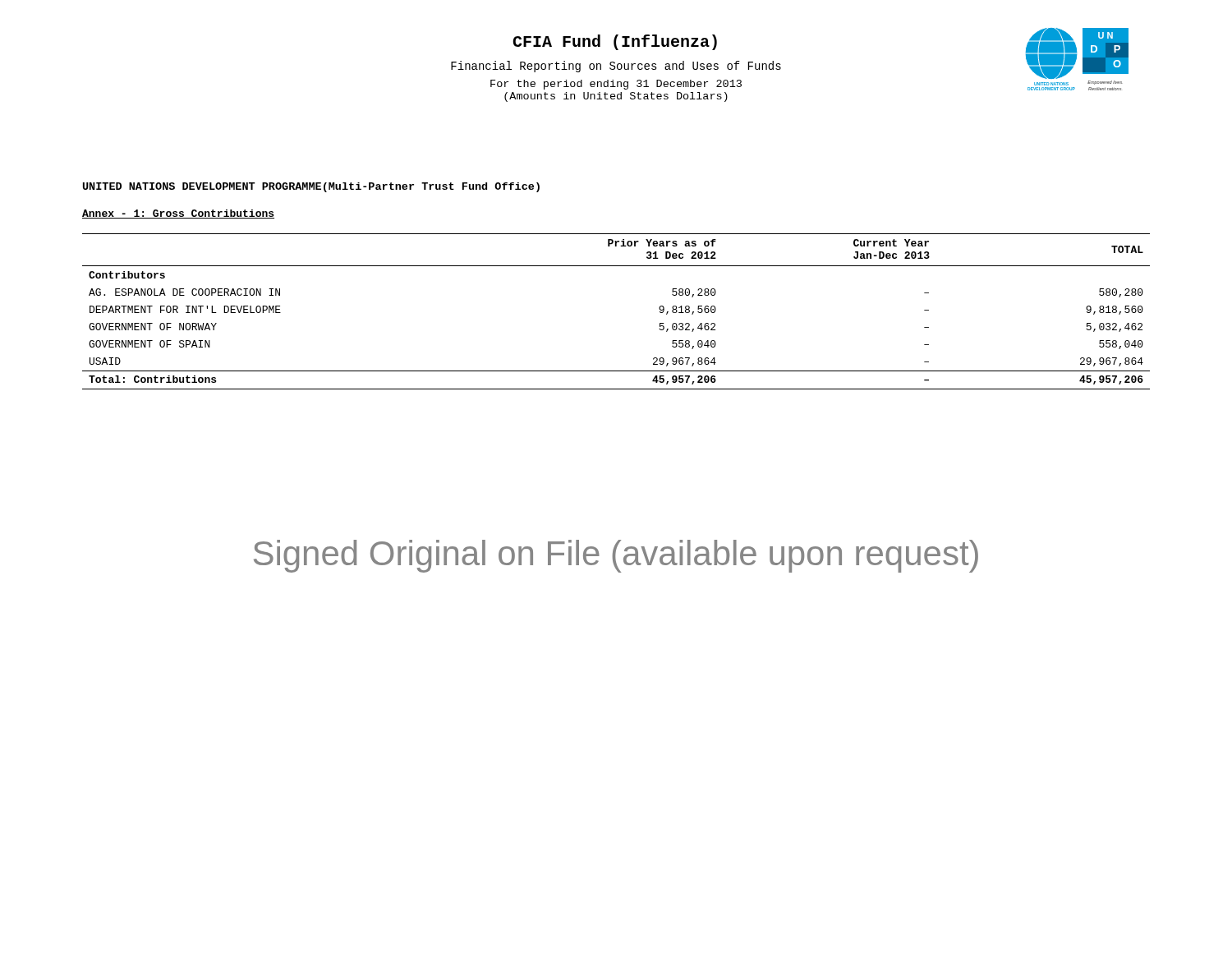Select the text block starting "Annex - 1: Gross Contributions"
1232x953 pixels.
178,214
